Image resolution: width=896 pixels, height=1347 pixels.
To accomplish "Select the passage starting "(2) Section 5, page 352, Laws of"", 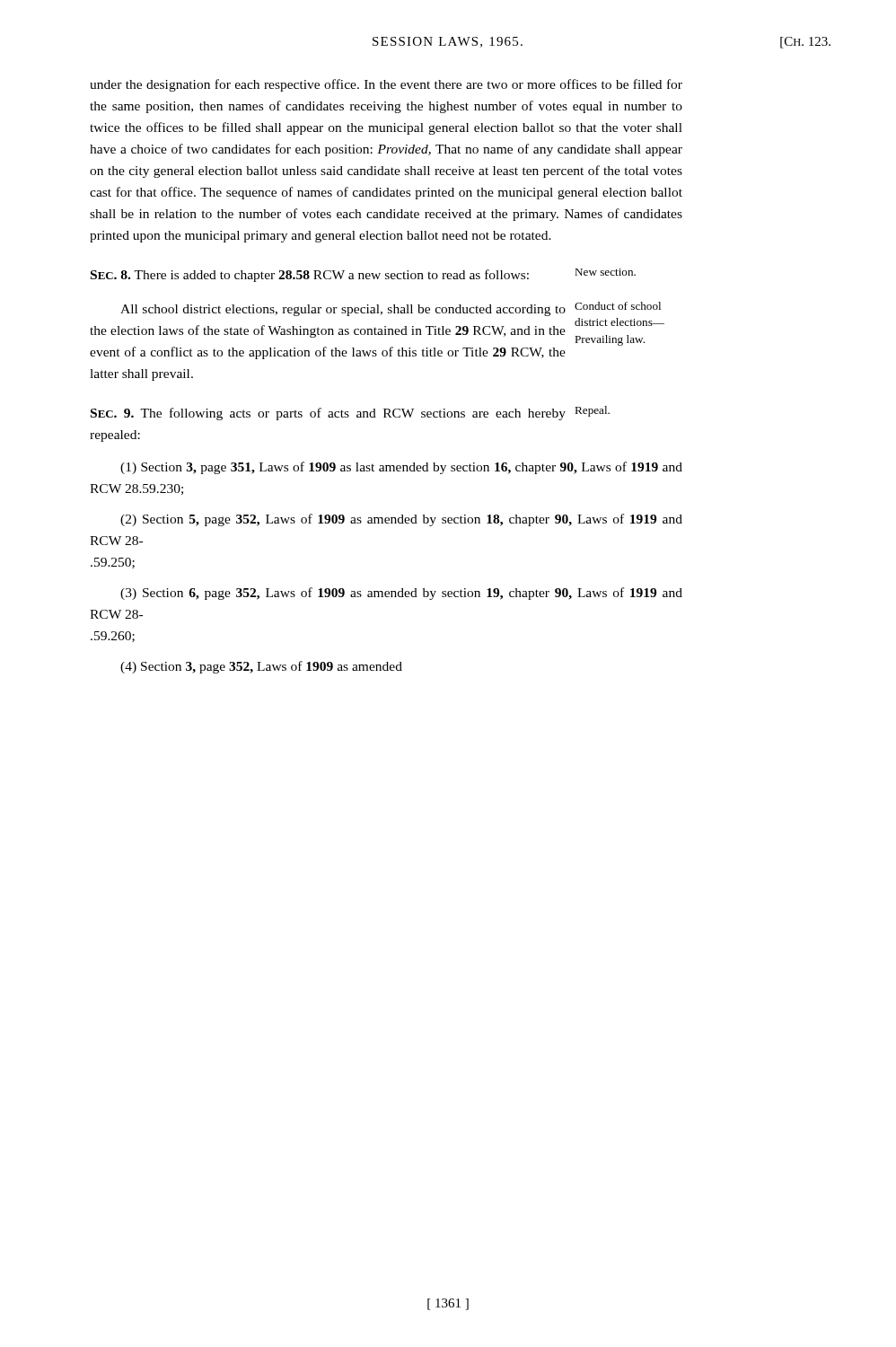I will 401,520.
